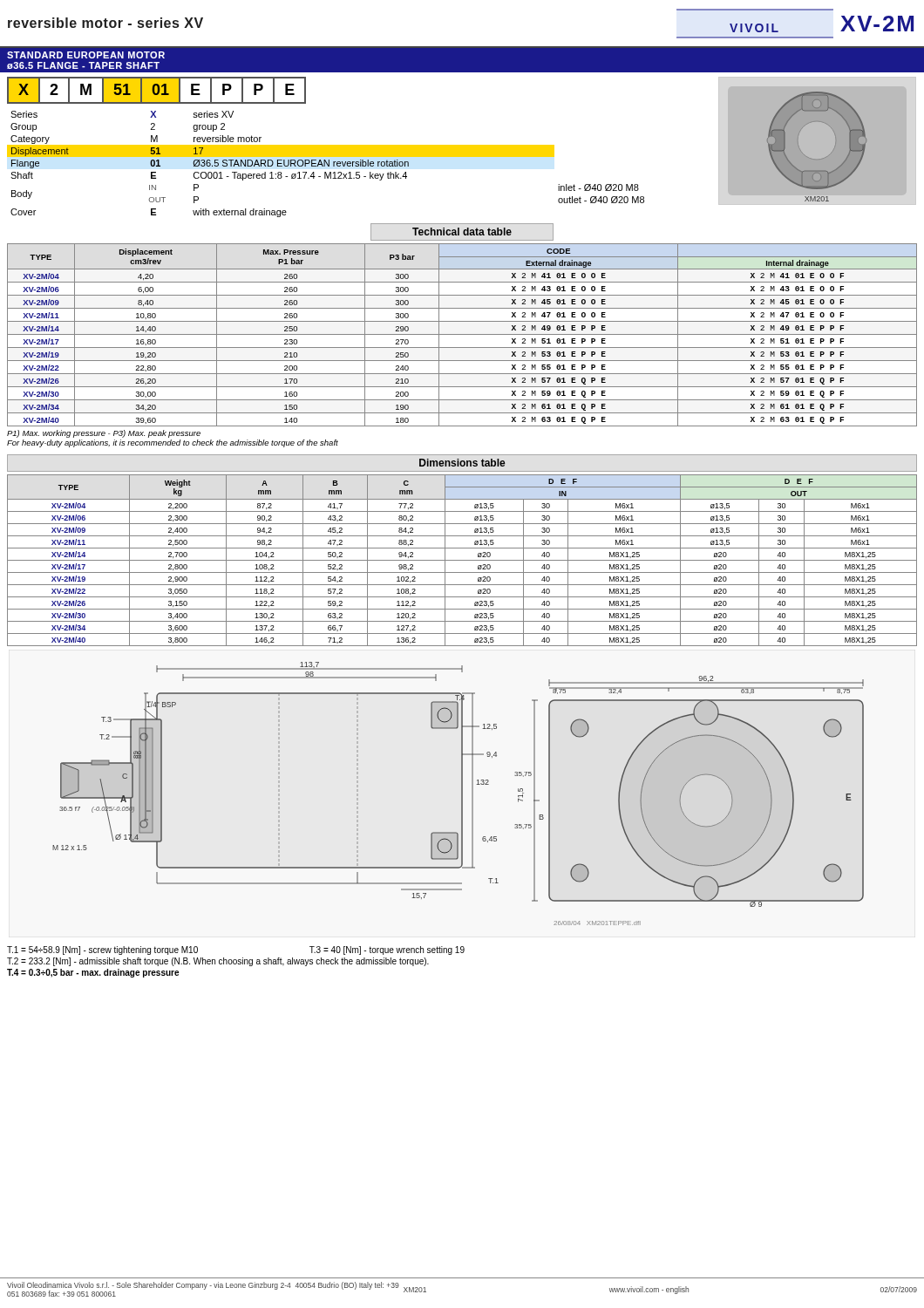Locate the block of text that opens with "T.1 = 54÷58.9 [Nm] - screw"
The width and height of the screenshot is (924, 1308).
[x=236, y=950]
